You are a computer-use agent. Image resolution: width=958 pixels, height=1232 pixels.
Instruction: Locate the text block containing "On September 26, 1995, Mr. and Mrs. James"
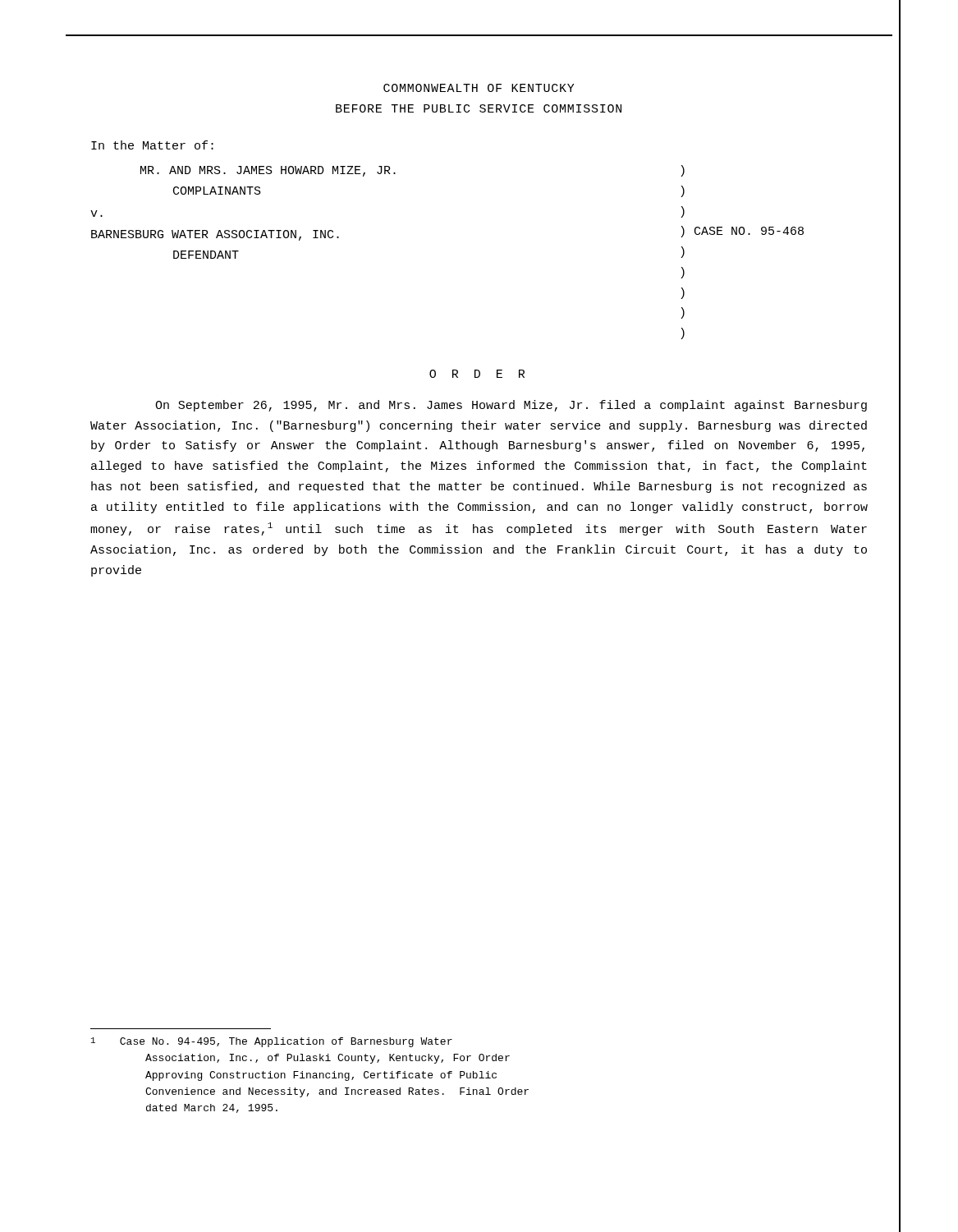click(479, 488)
